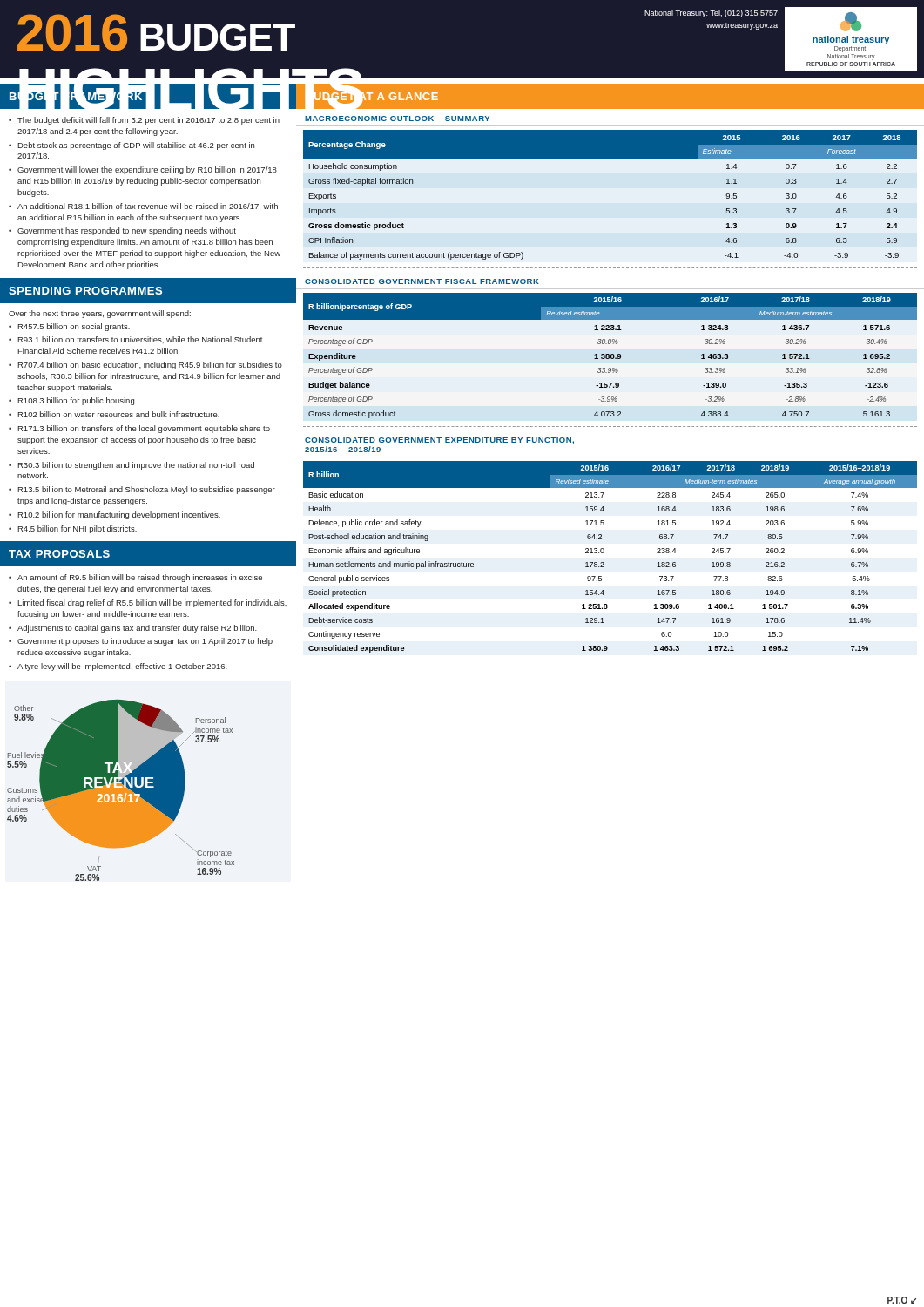
Task: Navigate to the region starting "• R171.3 billion on transfers of the local"
Action: tap(148, 440)
